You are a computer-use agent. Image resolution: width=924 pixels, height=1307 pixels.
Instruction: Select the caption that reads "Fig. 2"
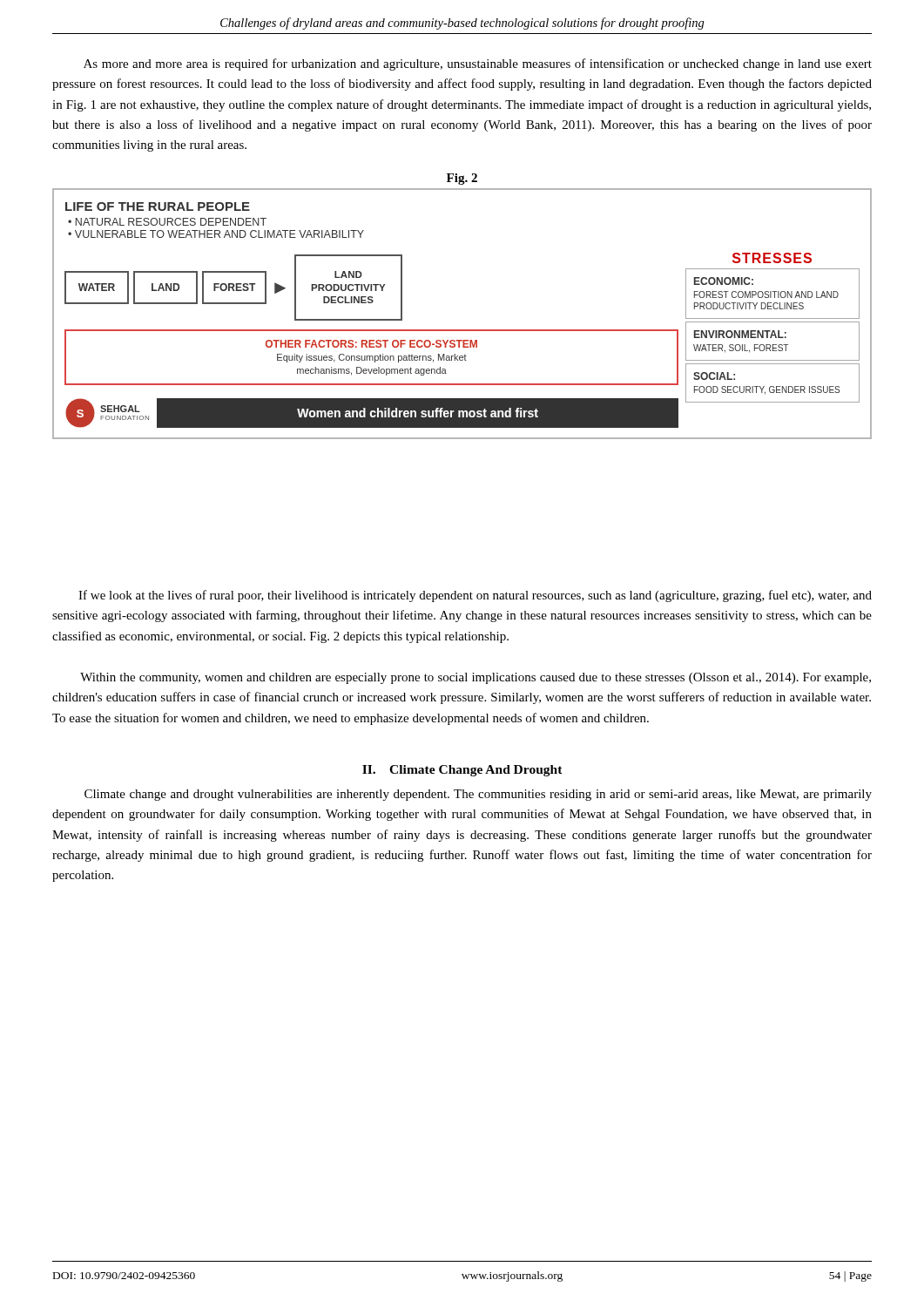(x=462, y=178)
